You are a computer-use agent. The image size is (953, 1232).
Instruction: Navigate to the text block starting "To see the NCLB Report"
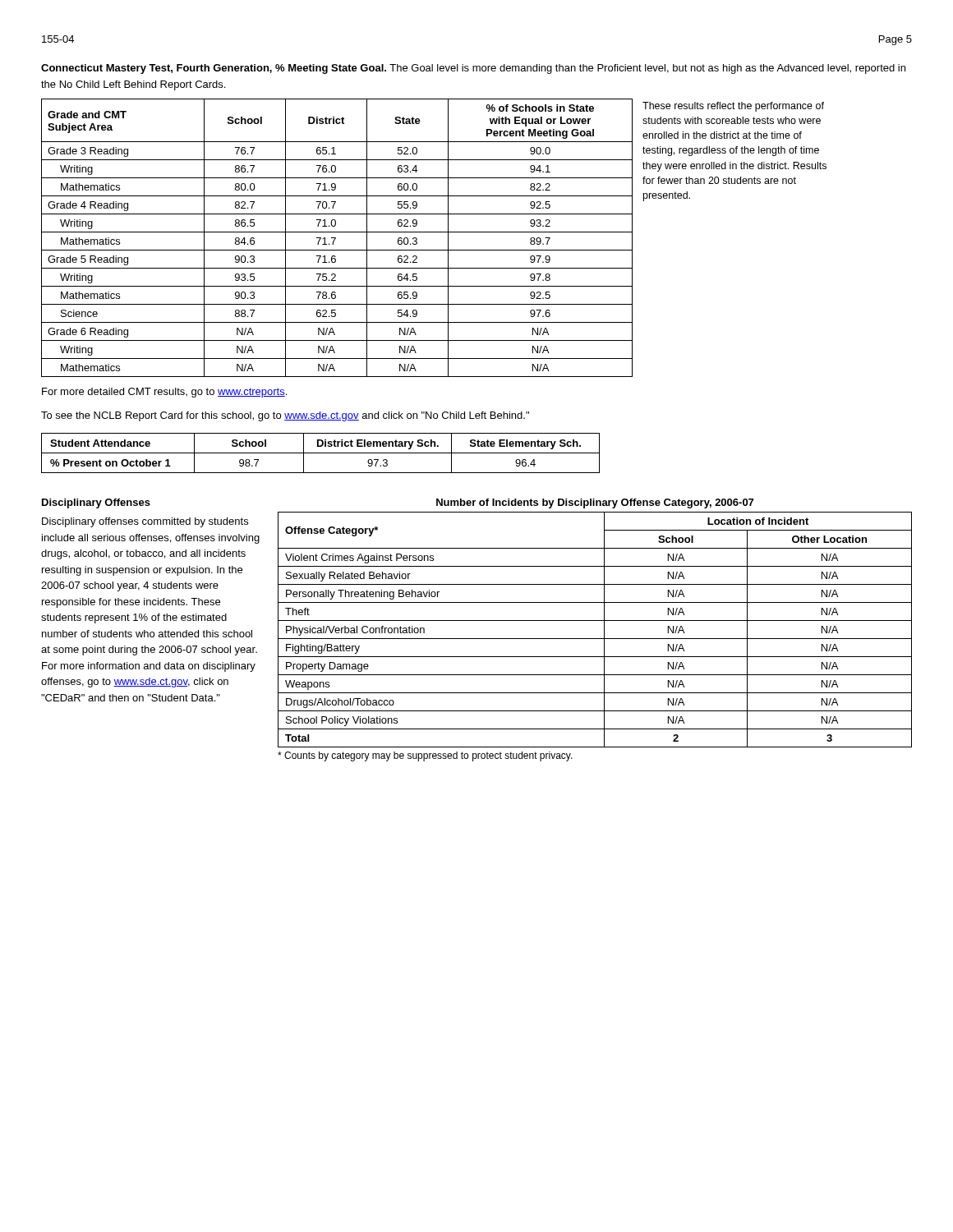[285, 415]
